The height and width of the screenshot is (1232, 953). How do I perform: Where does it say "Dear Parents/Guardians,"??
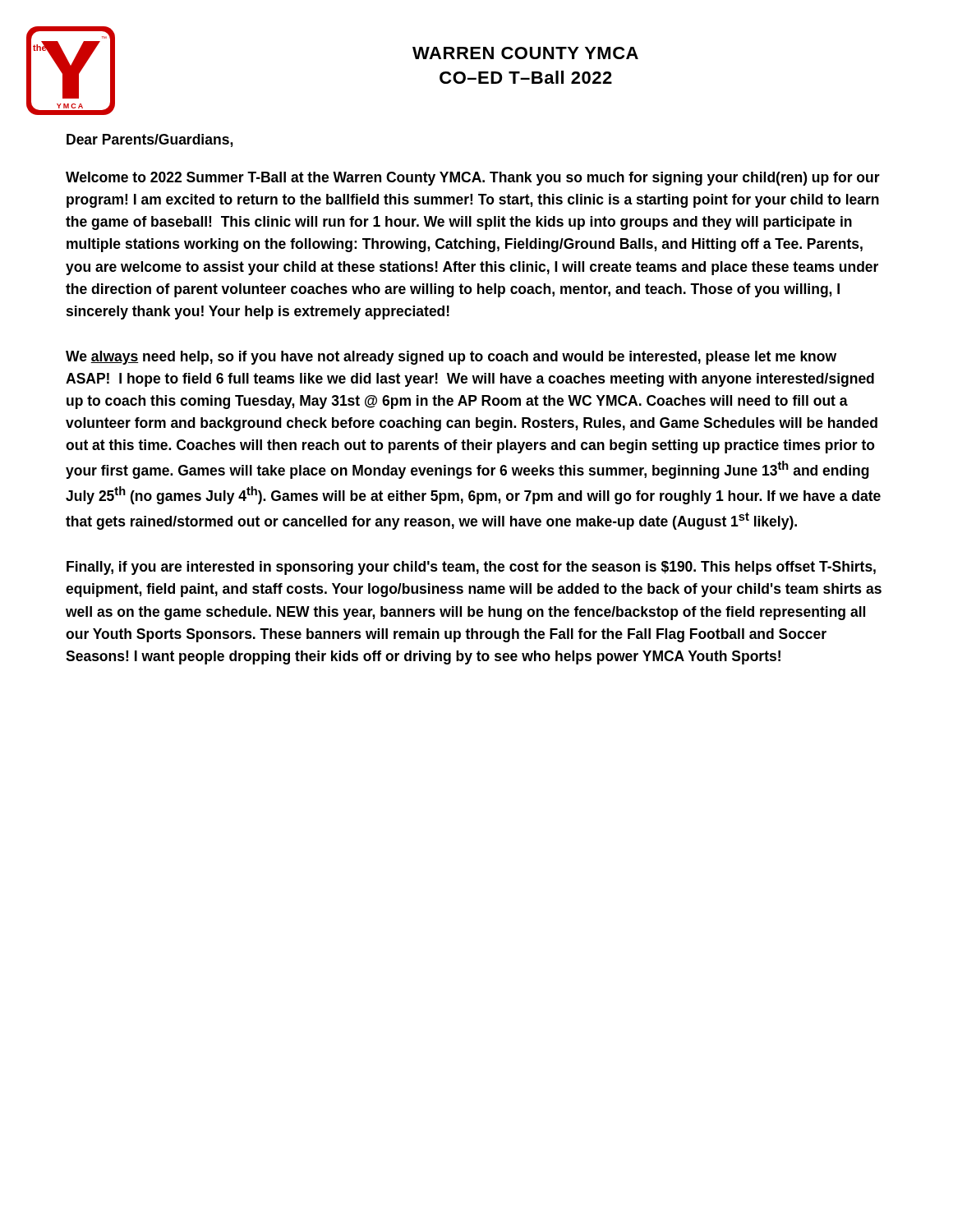(150, 140)
